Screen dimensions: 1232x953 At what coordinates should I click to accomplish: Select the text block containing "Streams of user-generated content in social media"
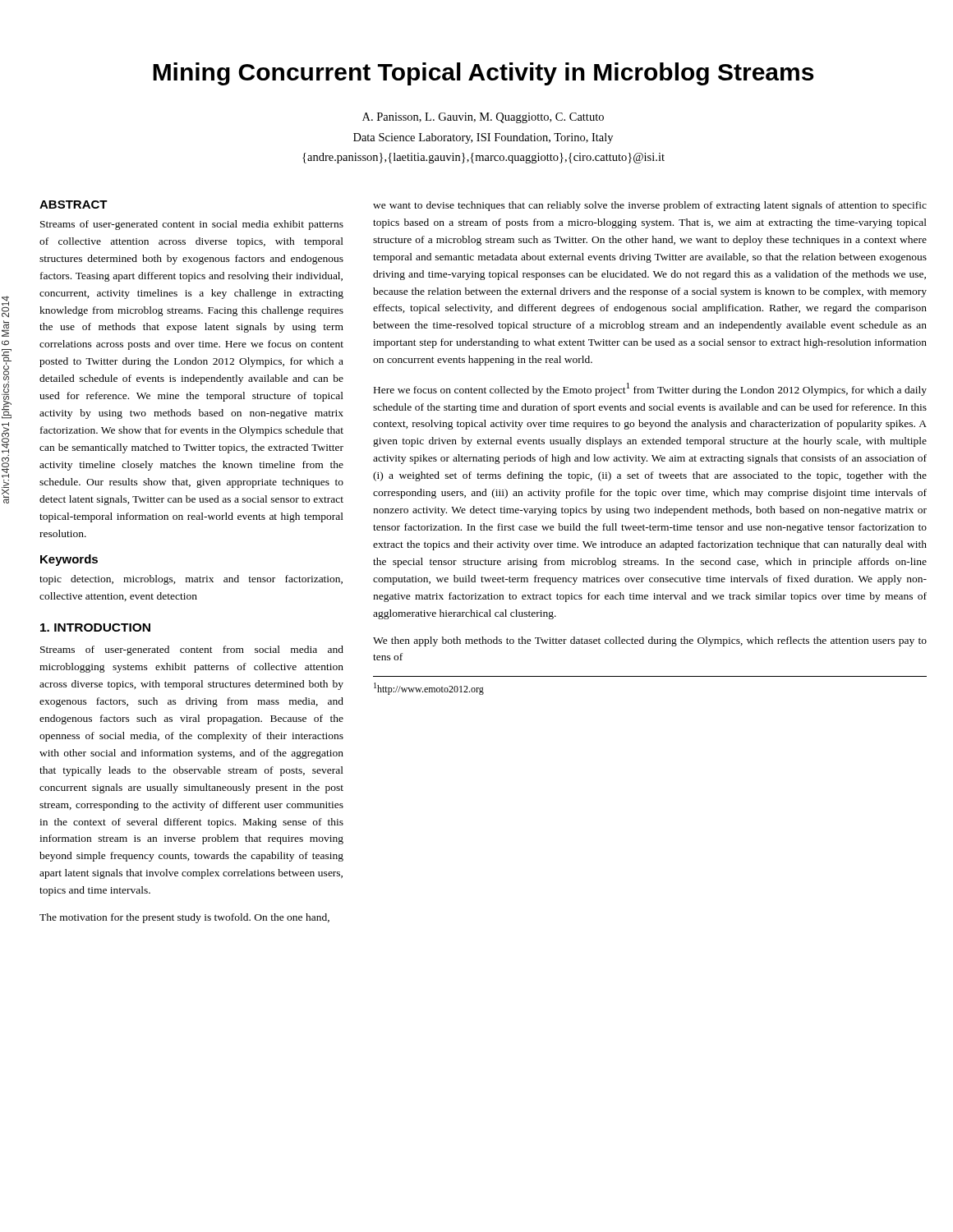pyautogui.click(x=191, y=378)
